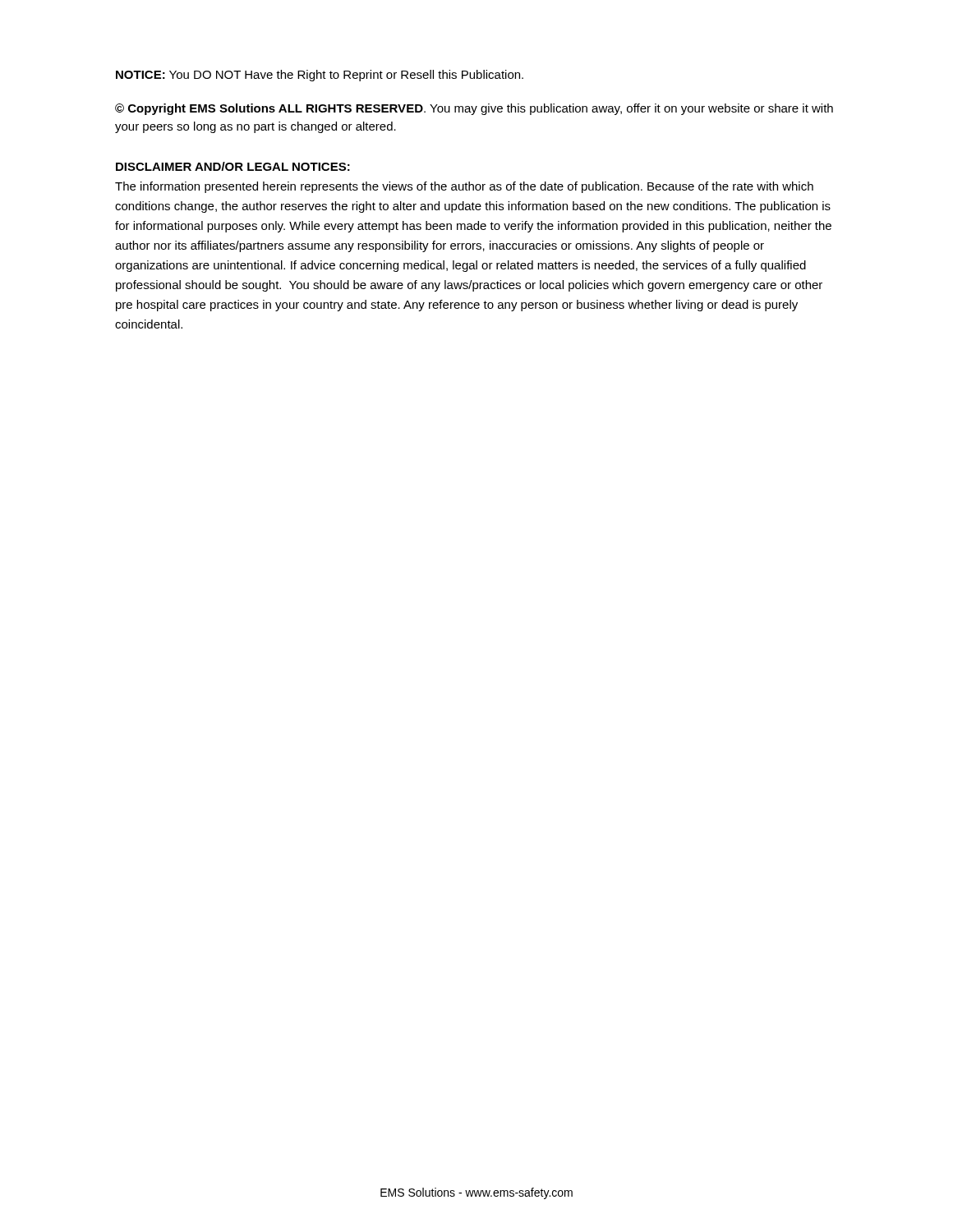Image resolution: width=953 pixels, height=1232 pixels.
Task: Click a section header
Action: [x=233, y=166]
